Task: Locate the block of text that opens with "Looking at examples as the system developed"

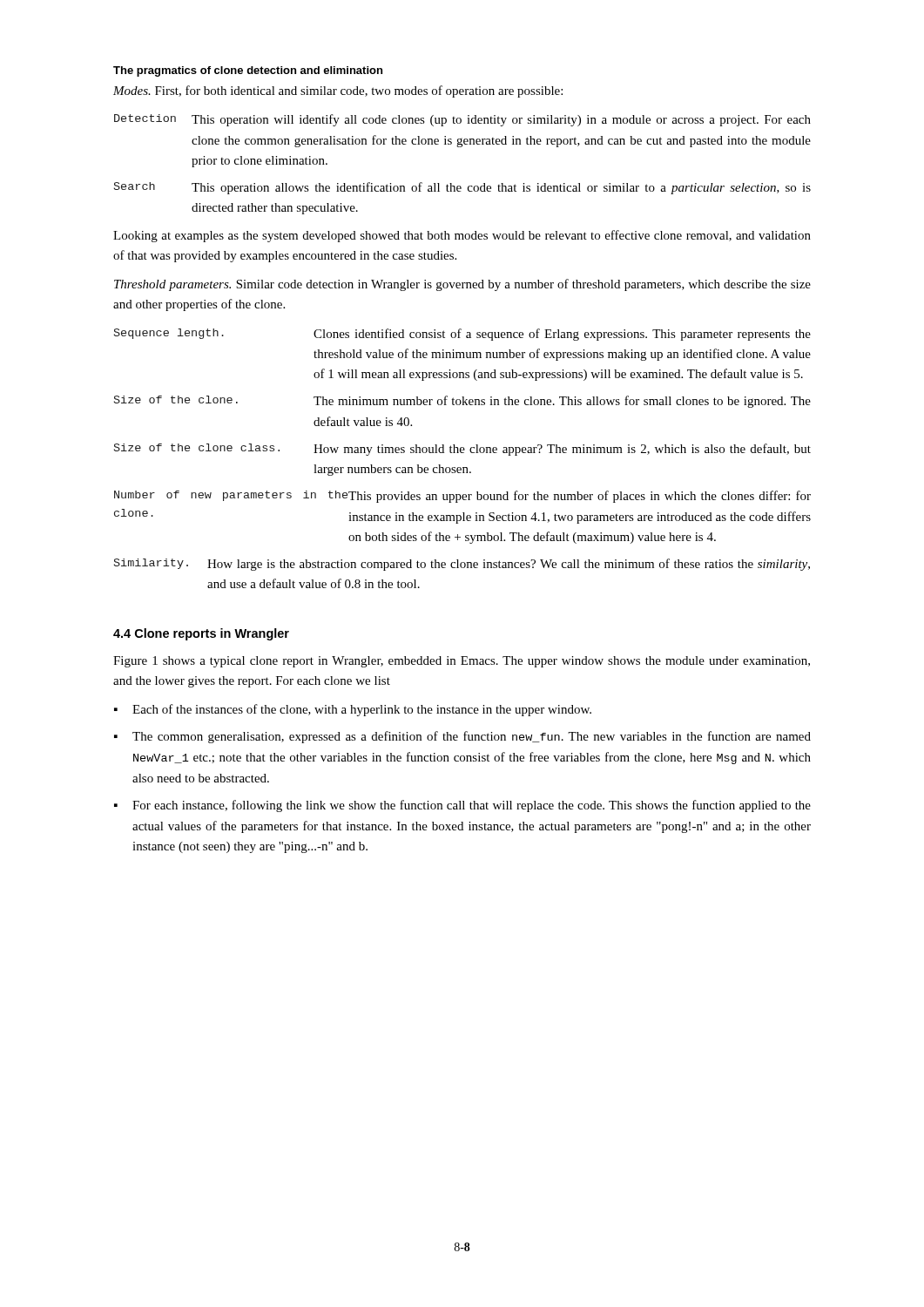Action: [462, 245]
